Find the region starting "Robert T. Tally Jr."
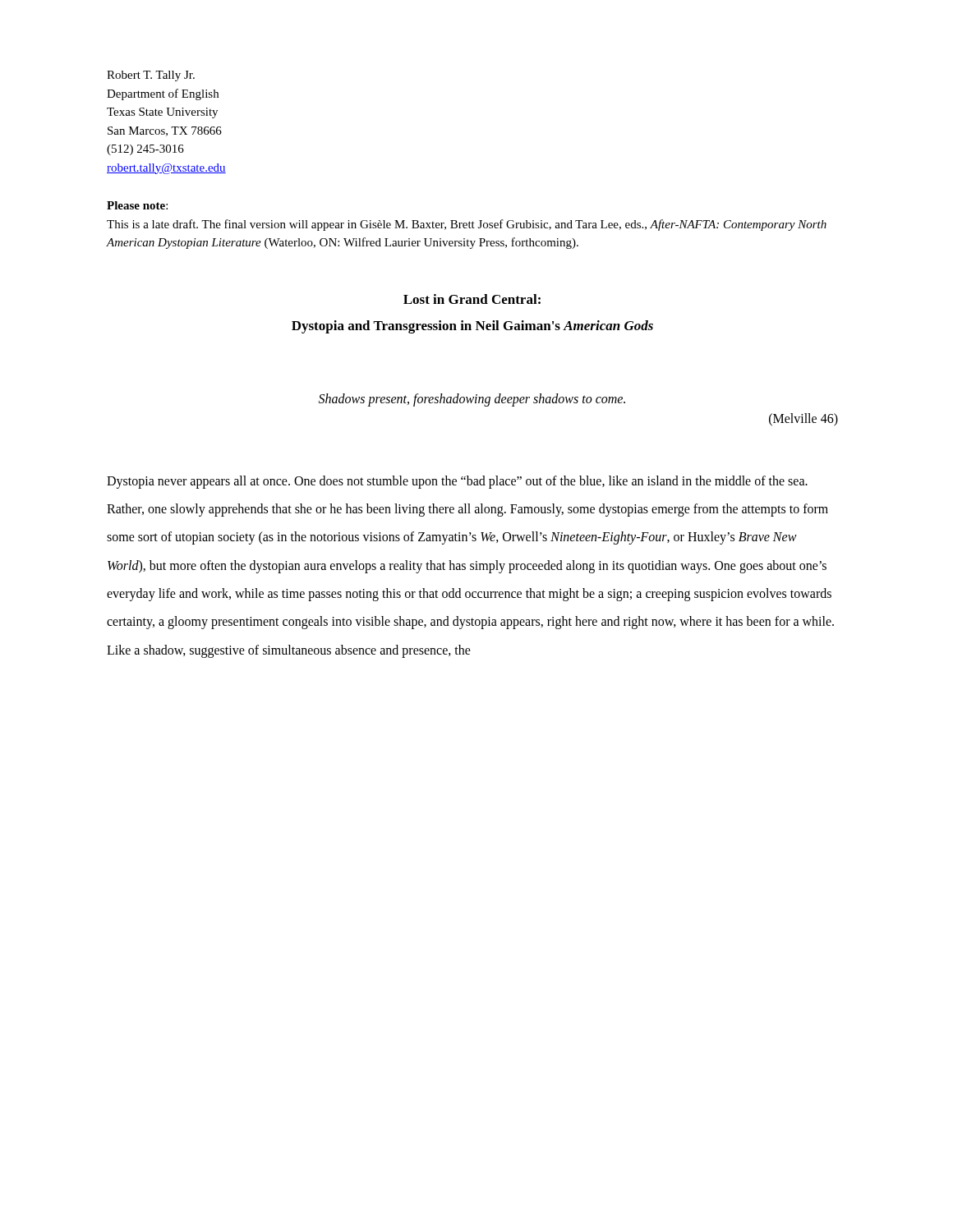 click(x=166, y=121)
